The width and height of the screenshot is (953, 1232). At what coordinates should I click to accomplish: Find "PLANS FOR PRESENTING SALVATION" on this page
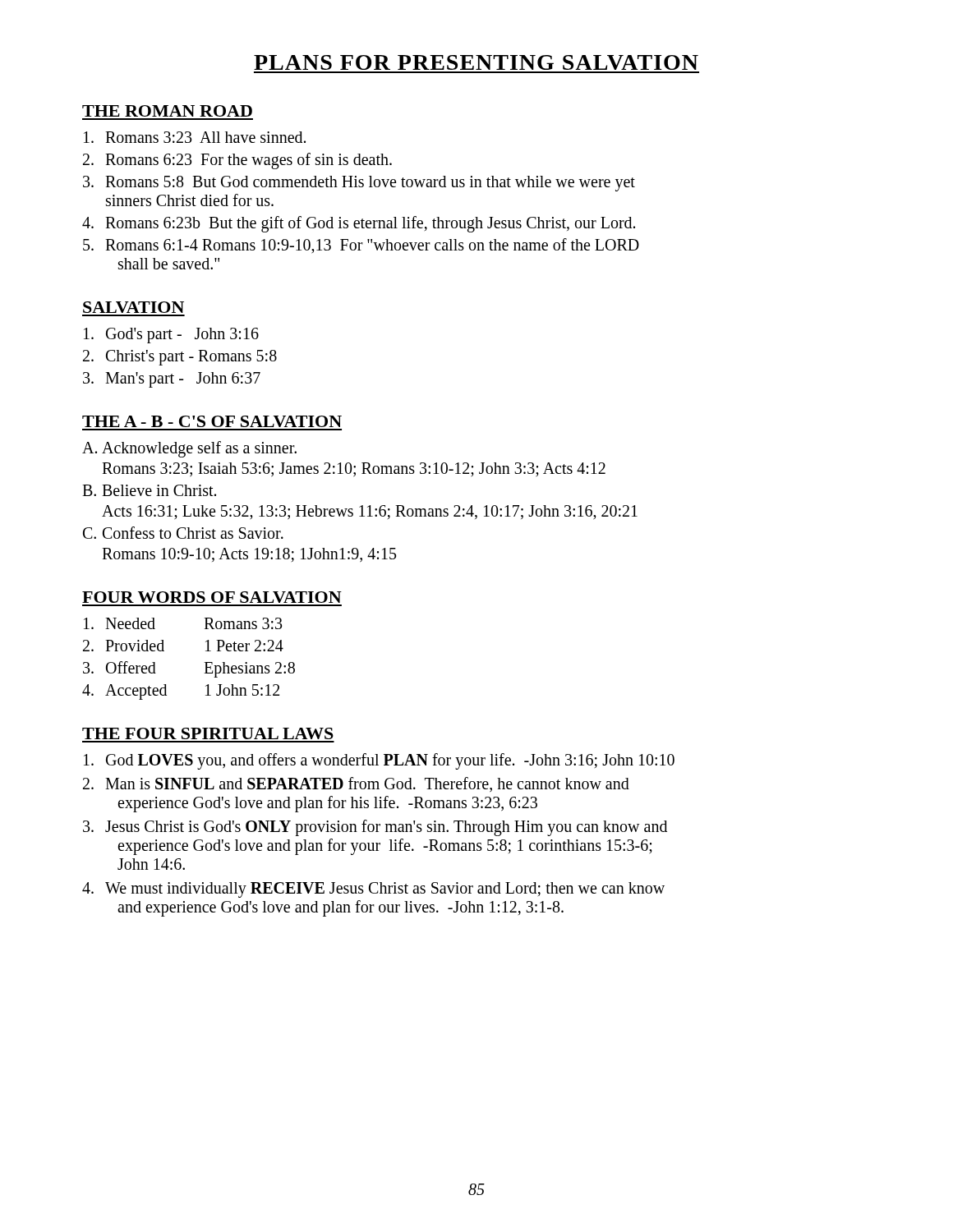coord(476,62)
